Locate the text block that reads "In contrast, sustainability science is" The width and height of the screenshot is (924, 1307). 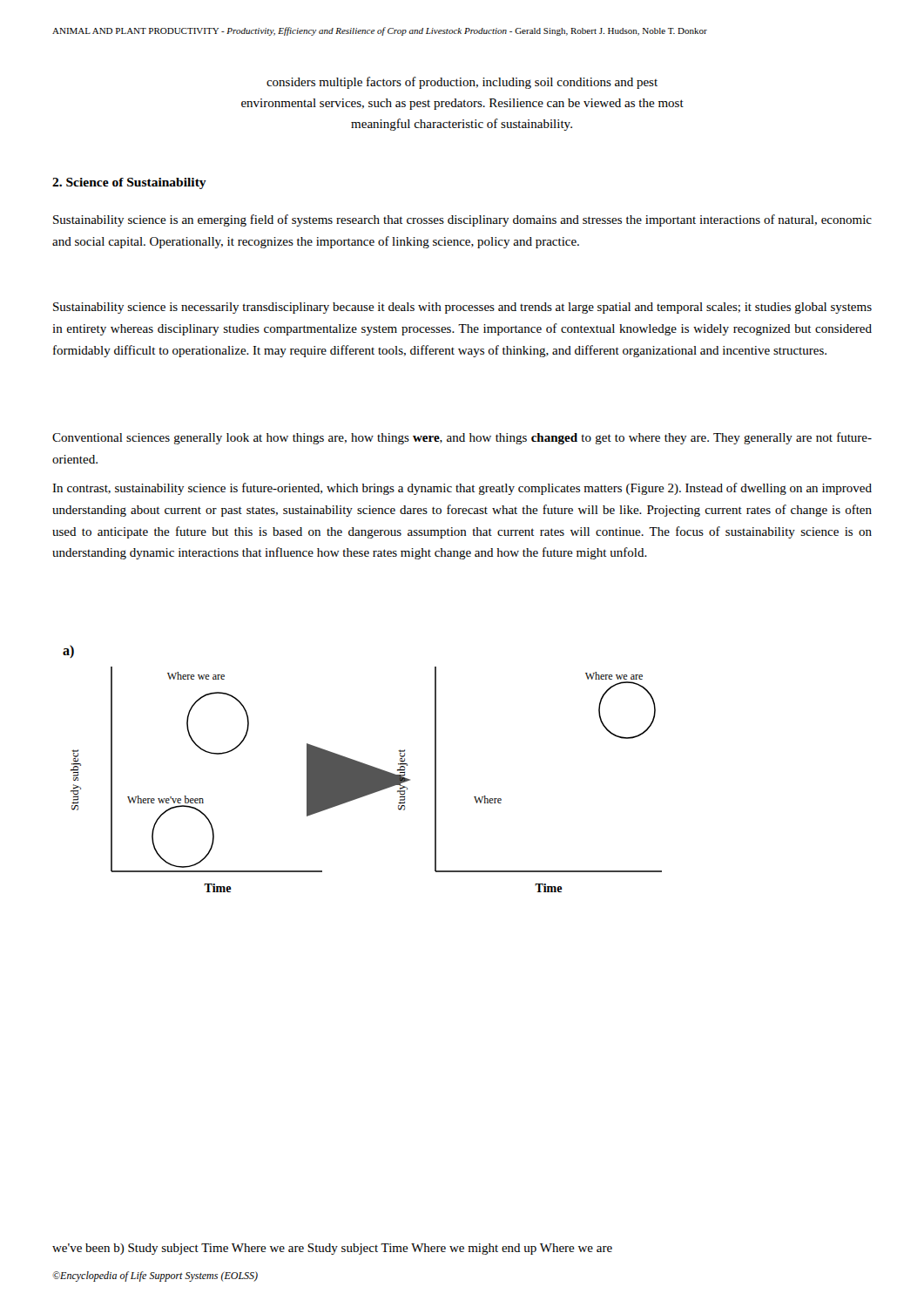[x=462, y=520]
